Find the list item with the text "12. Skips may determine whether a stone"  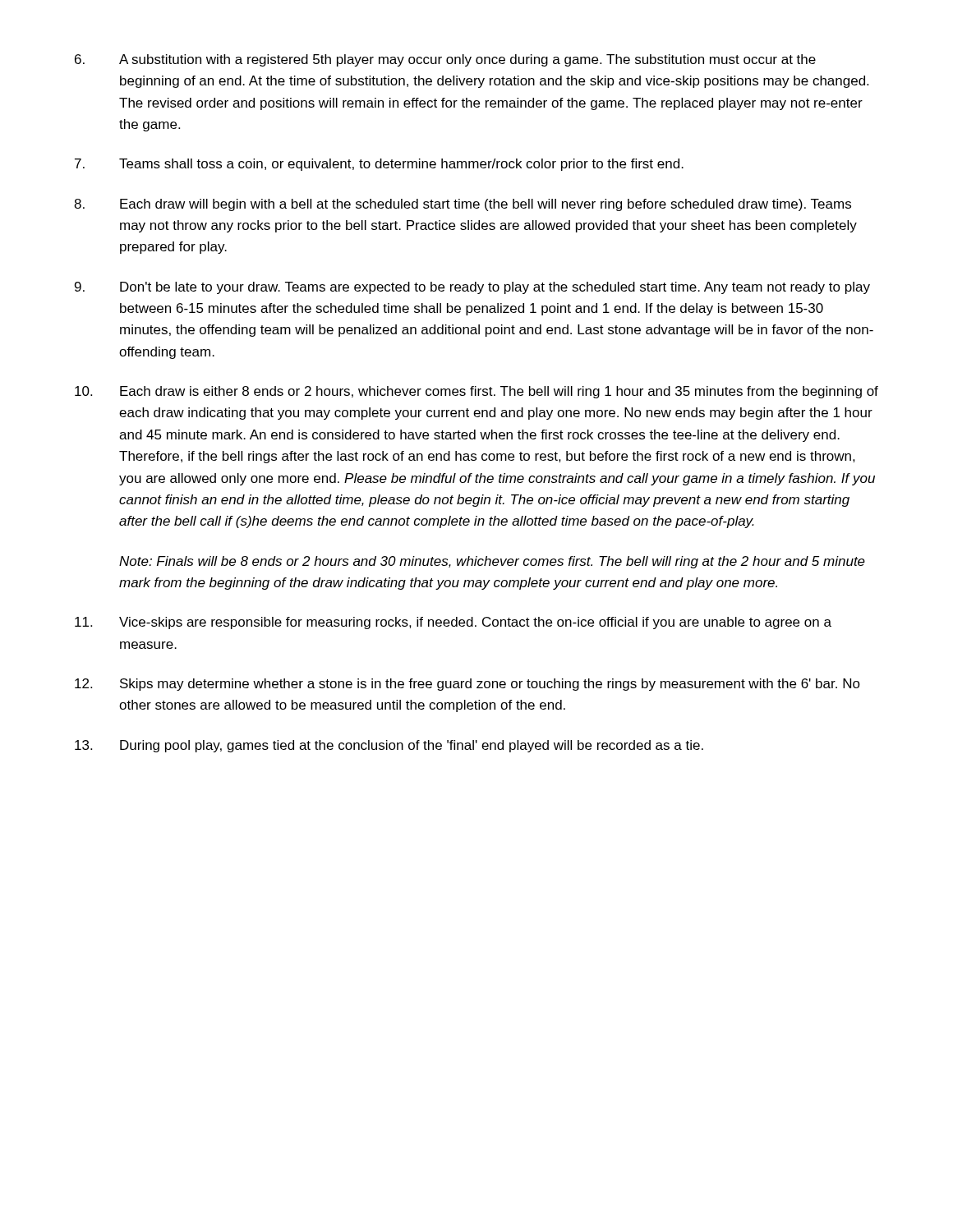click(x=476, y=695)
